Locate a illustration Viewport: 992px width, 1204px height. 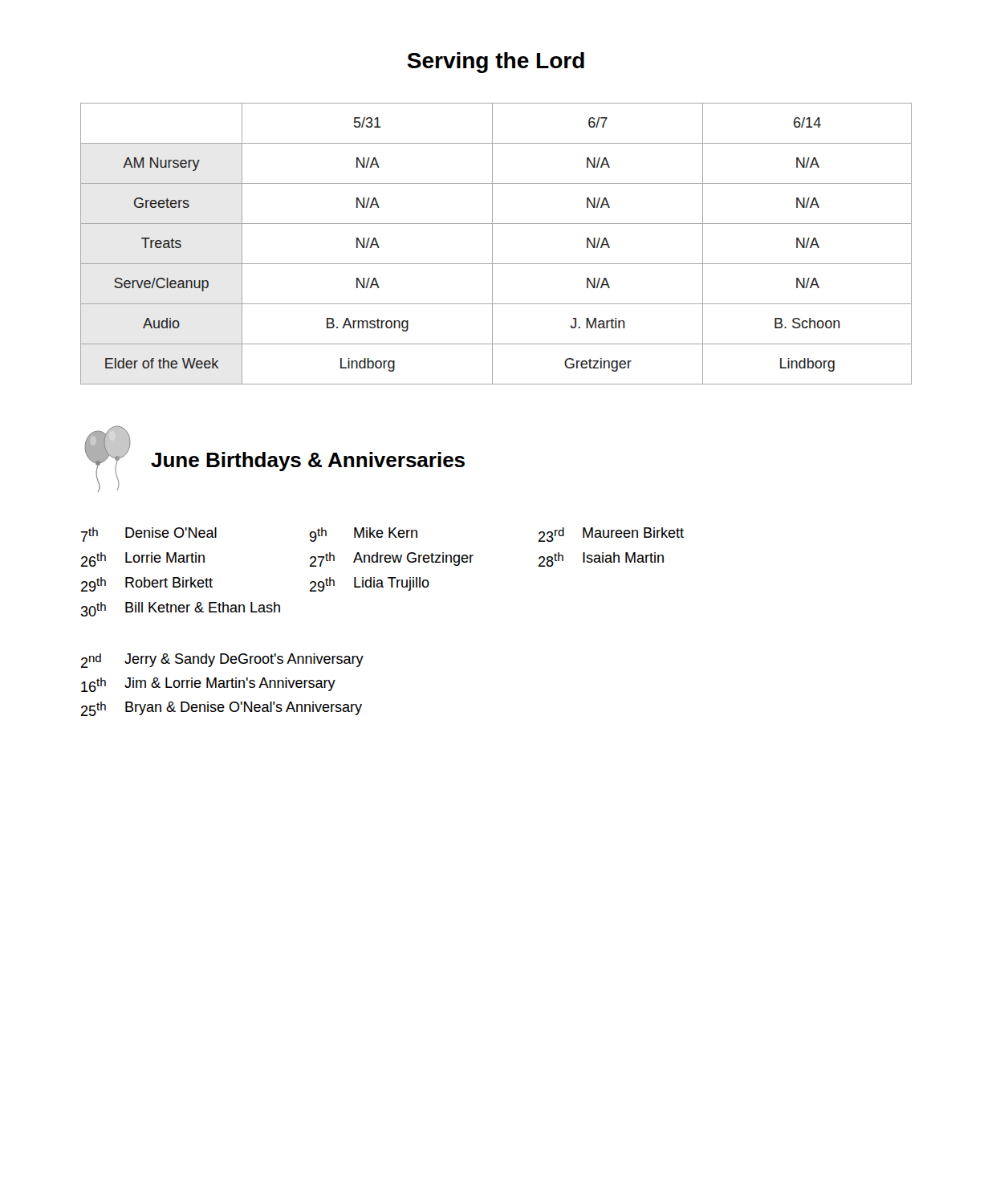(108, 460)
